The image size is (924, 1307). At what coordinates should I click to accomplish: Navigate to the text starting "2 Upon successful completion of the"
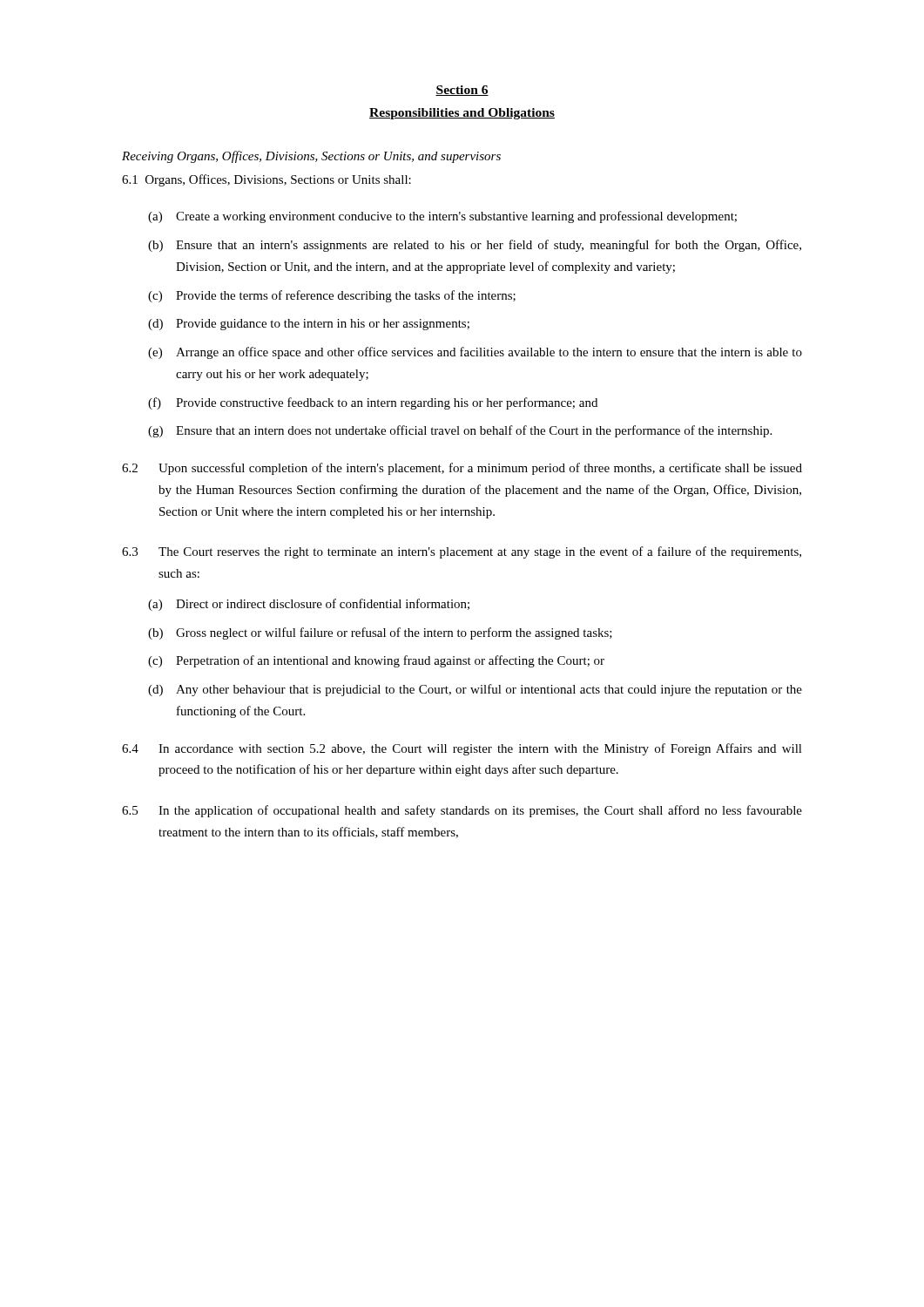[x=462, y=490]
